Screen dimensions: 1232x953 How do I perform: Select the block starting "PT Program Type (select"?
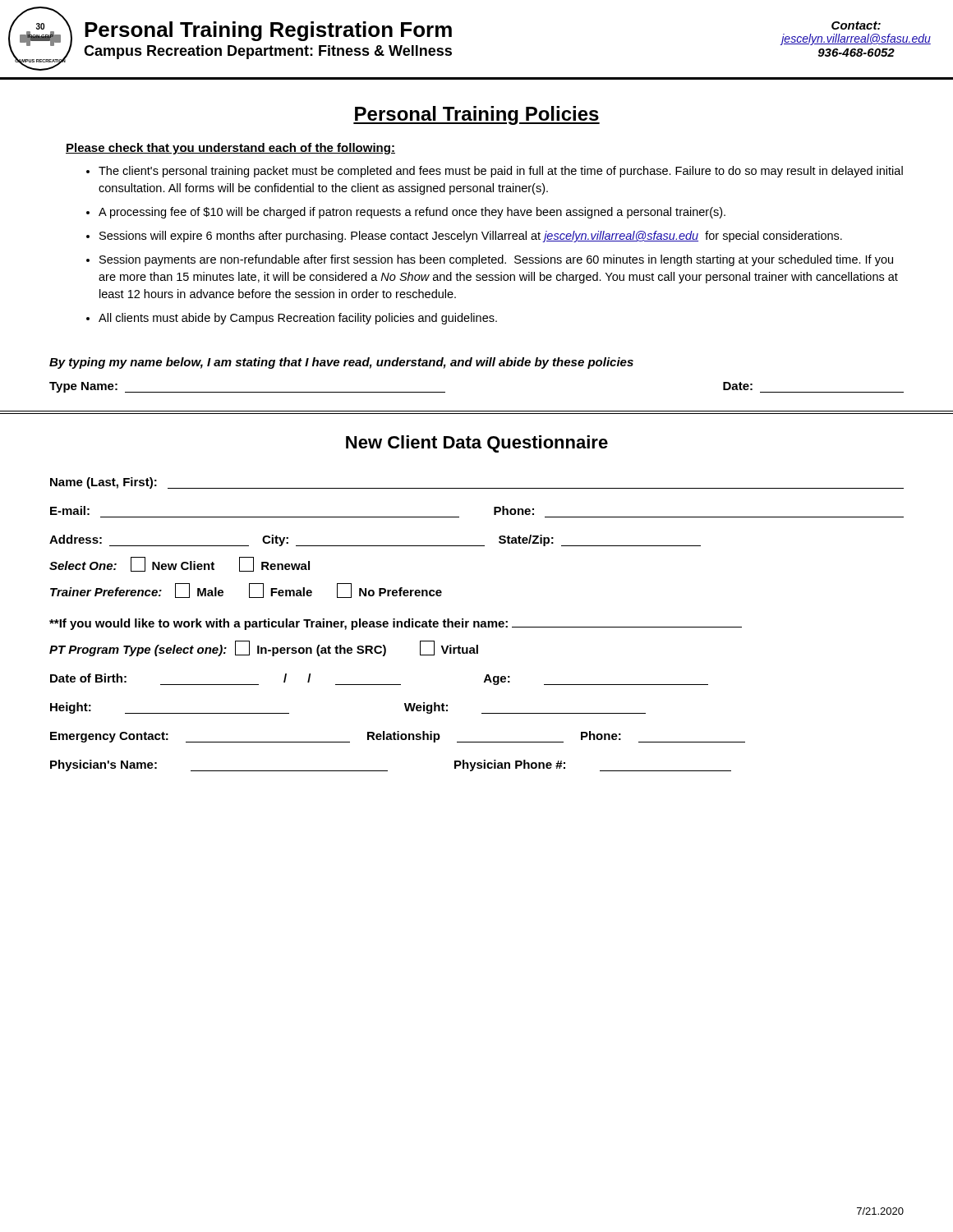(264, 649)
